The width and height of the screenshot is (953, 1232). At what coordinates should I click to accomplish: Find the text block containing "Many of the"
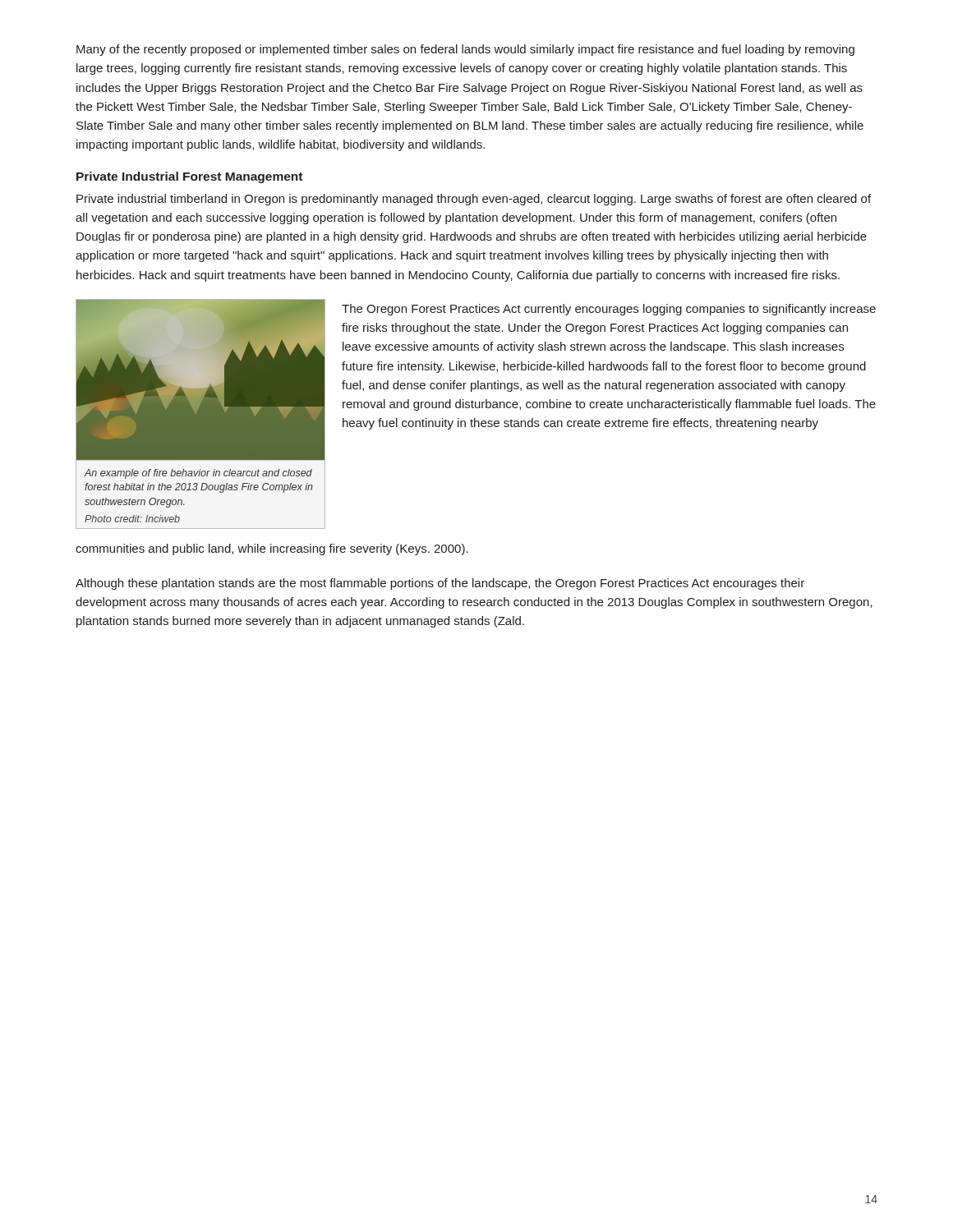tap(470, 97)
